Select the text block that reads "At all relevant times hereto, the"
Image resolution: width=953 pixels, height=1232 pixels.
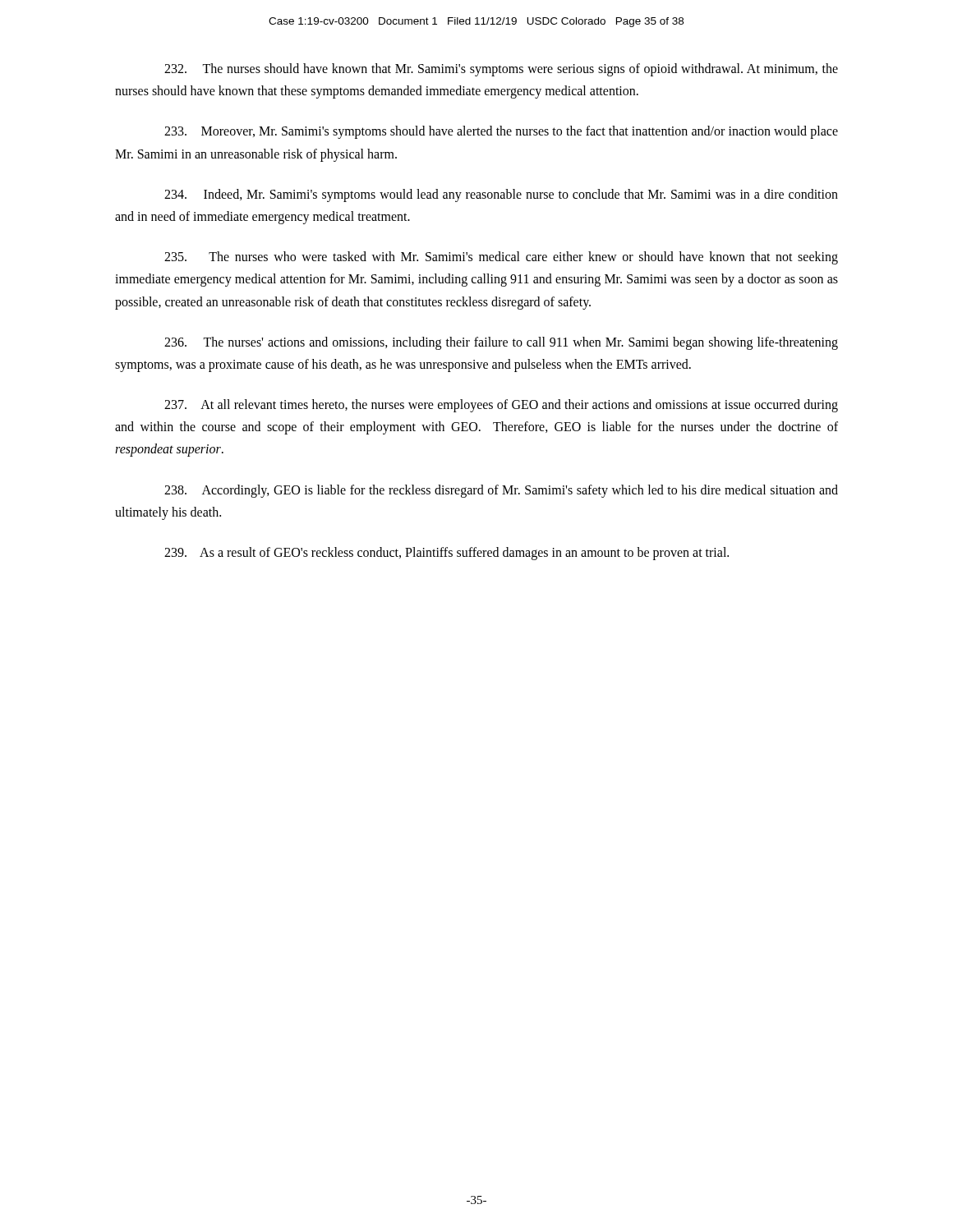click(x=476, y=427)
